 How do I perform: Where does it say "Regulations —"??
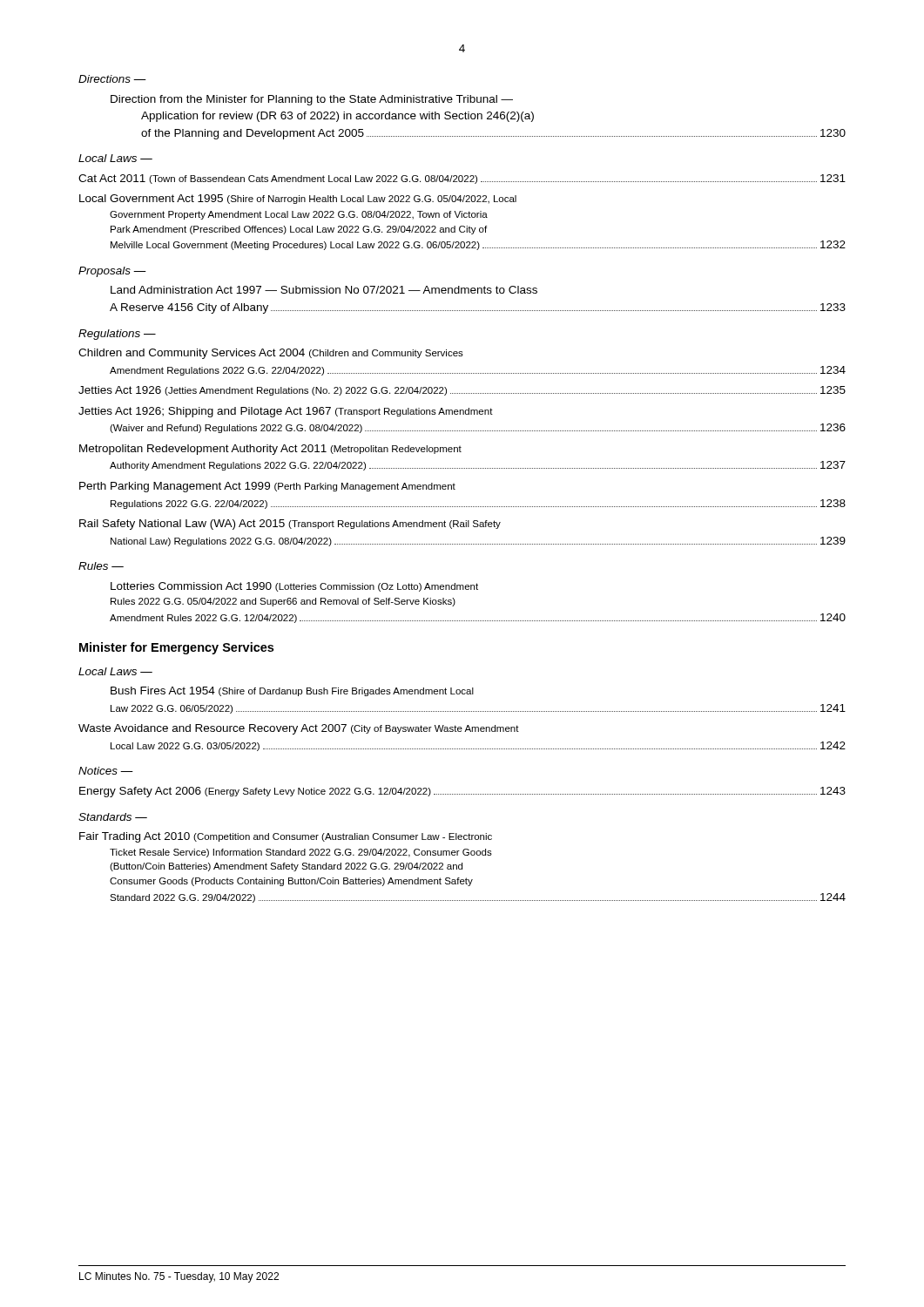(x=117, y=333)
